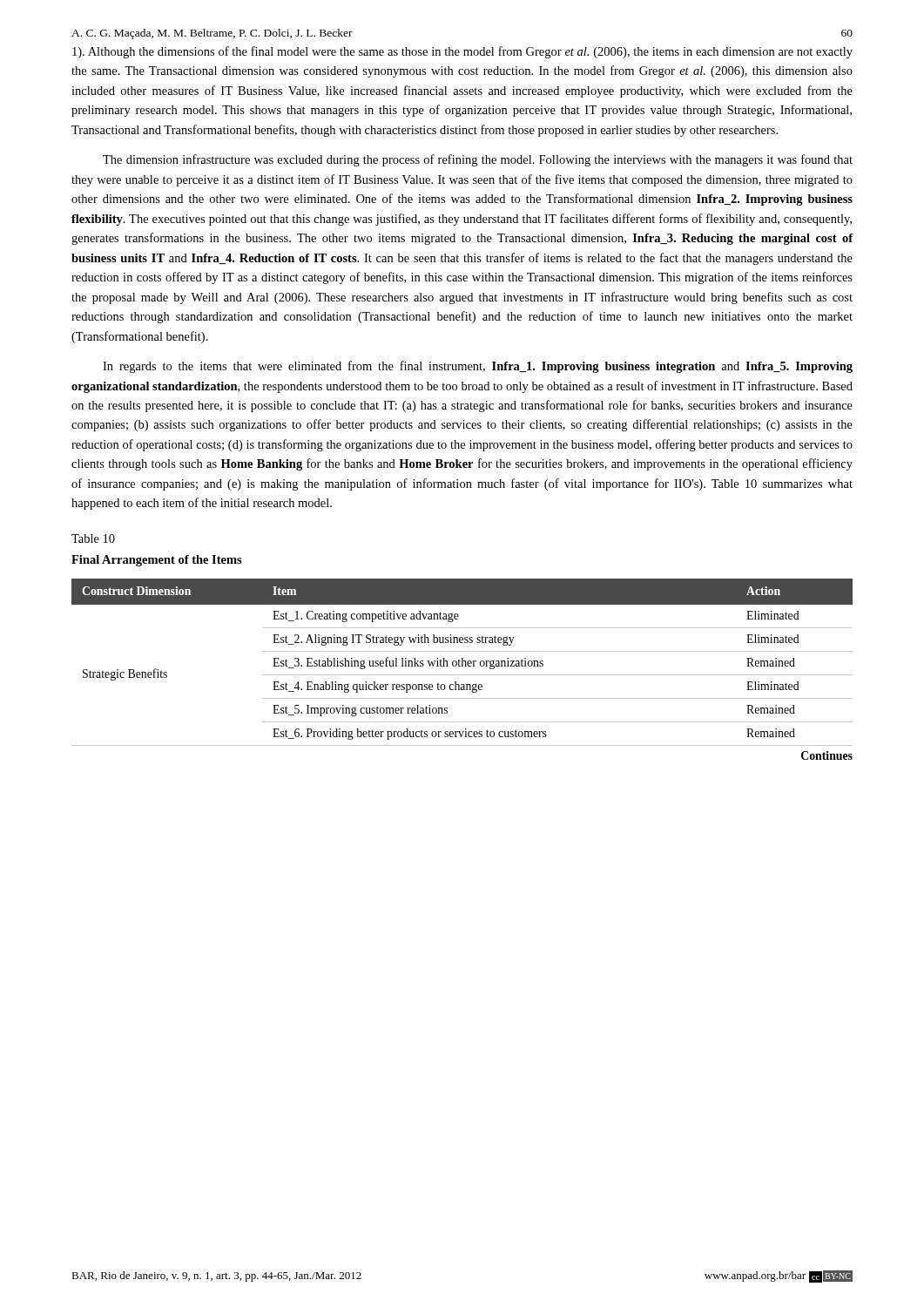Screen dimensions: 1307x924
Task: Find the text starting "Table 10"
Action: point(93,538)
